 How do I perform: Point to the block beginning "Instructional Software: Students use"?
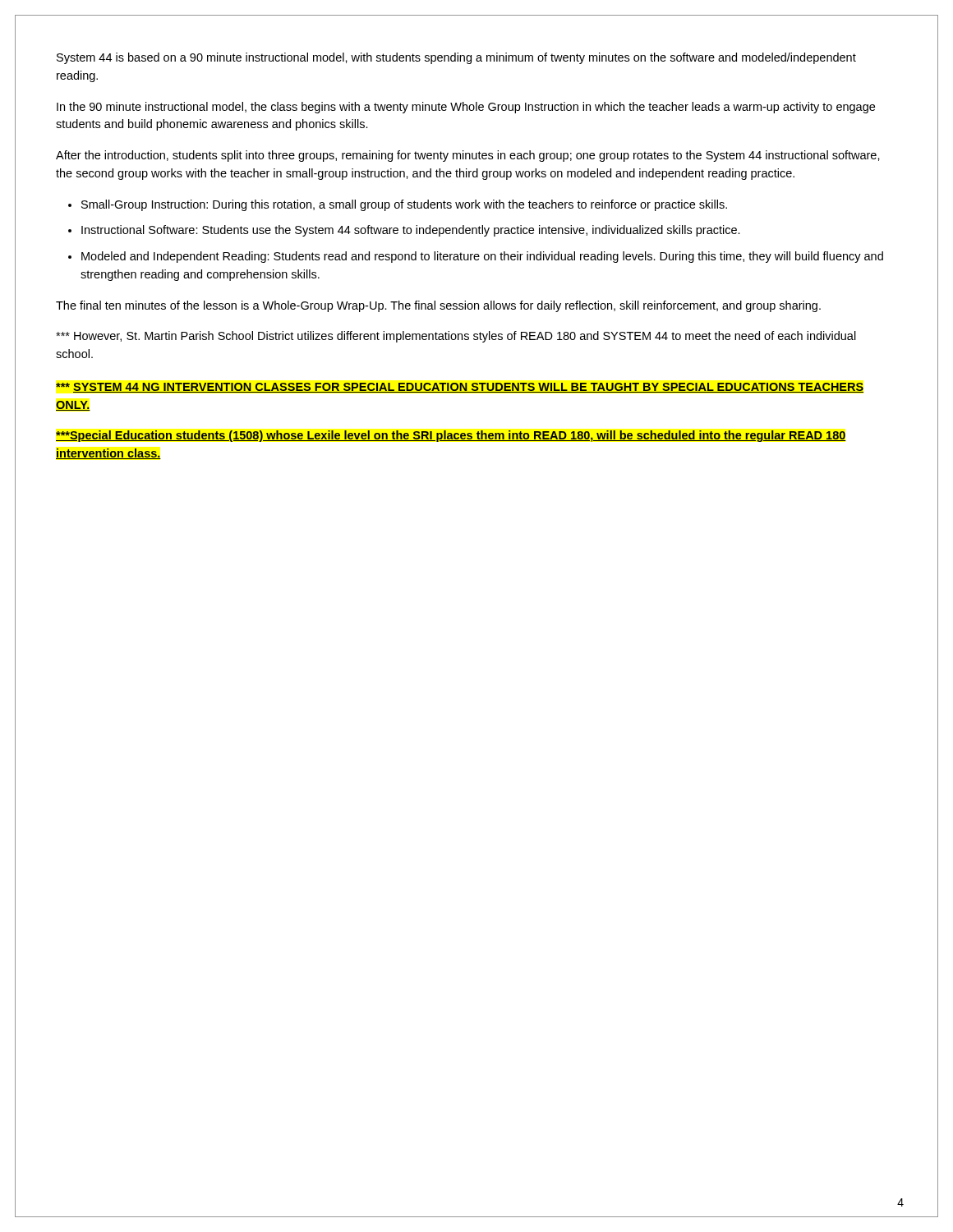(411, 230)
